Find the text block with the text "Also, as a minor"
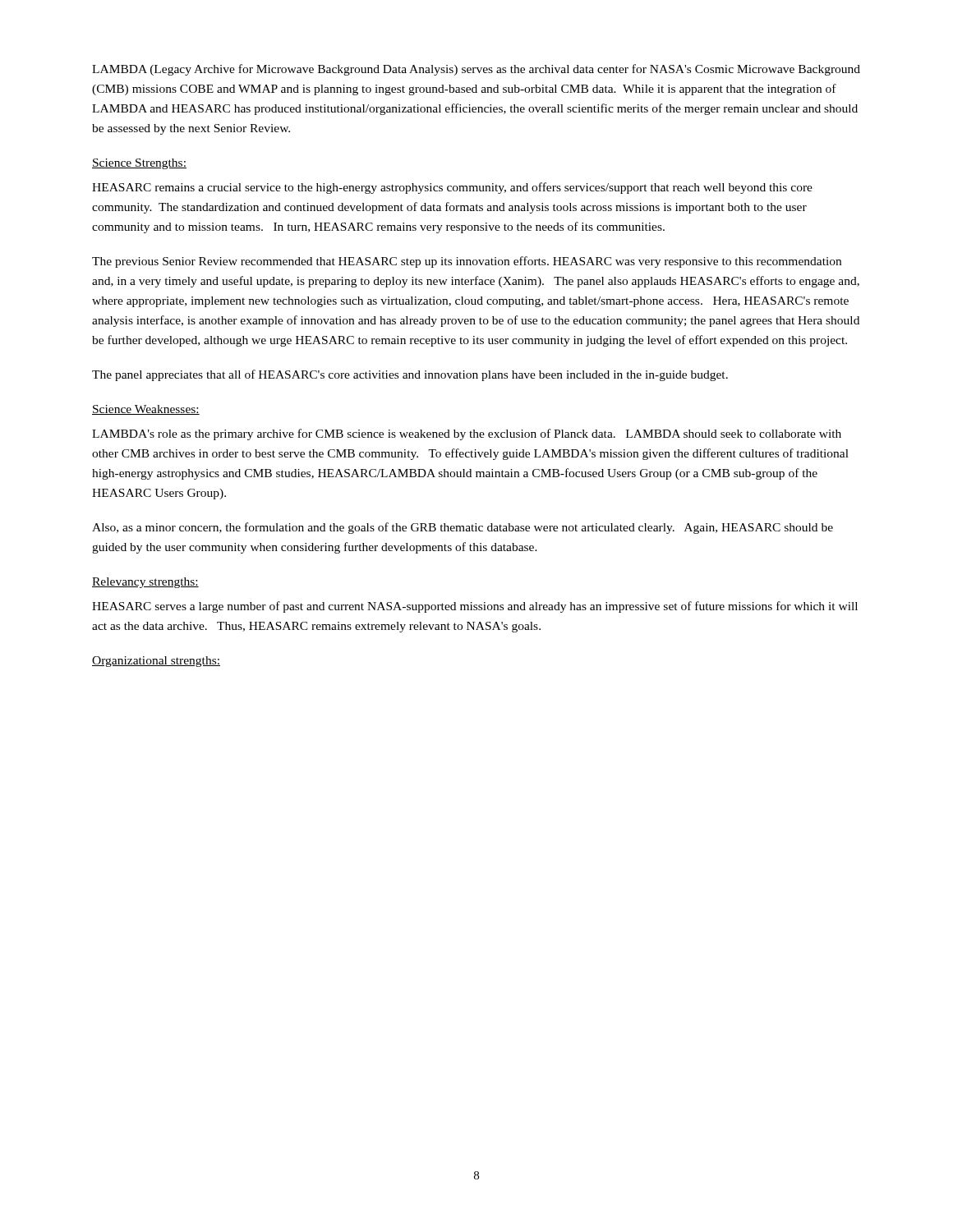953x1232 pixels. [463, 537]
